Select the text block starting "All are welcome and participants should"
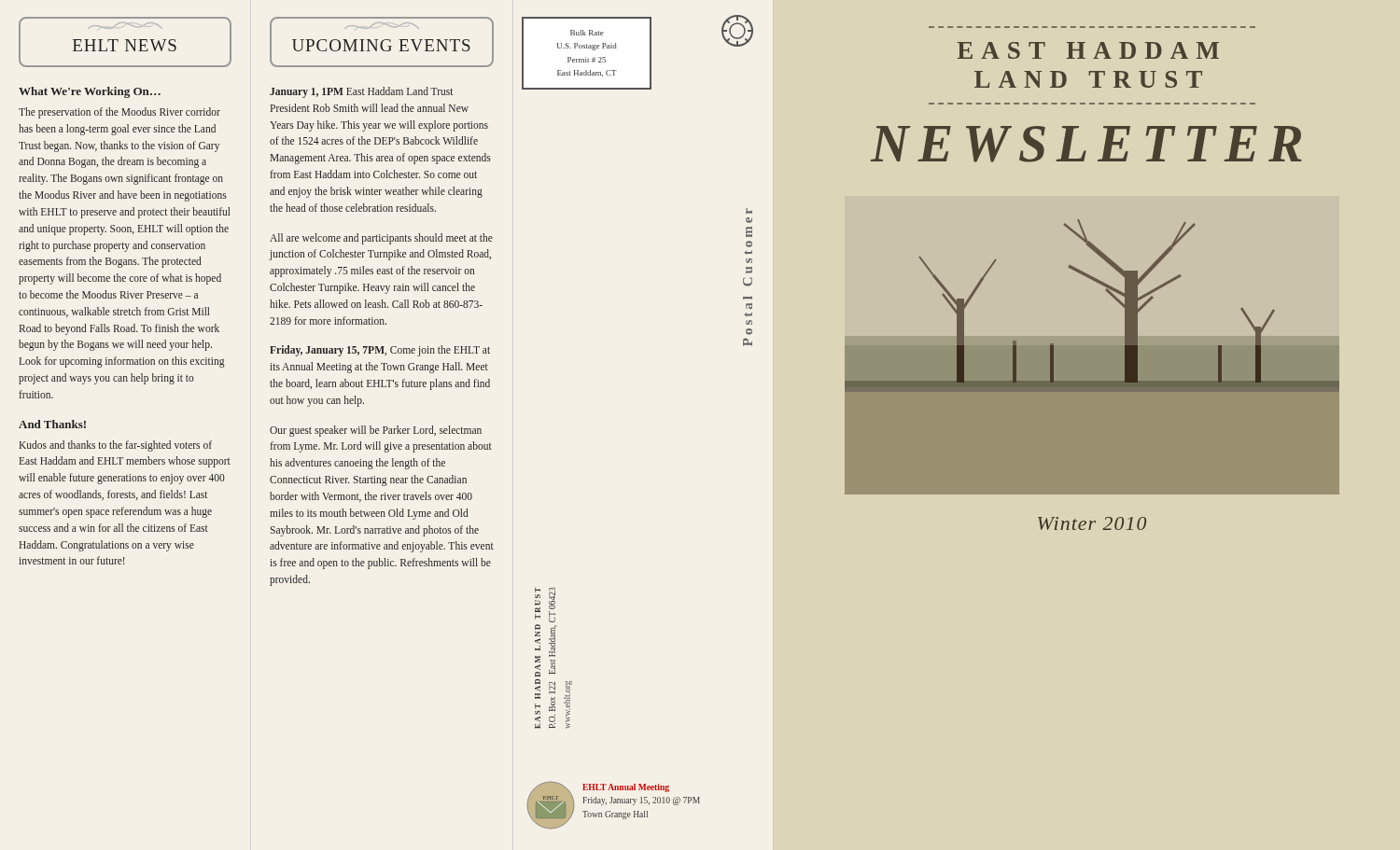This screenshot has height=850, width=1400. pyautogui.click(x=381, y=279)
